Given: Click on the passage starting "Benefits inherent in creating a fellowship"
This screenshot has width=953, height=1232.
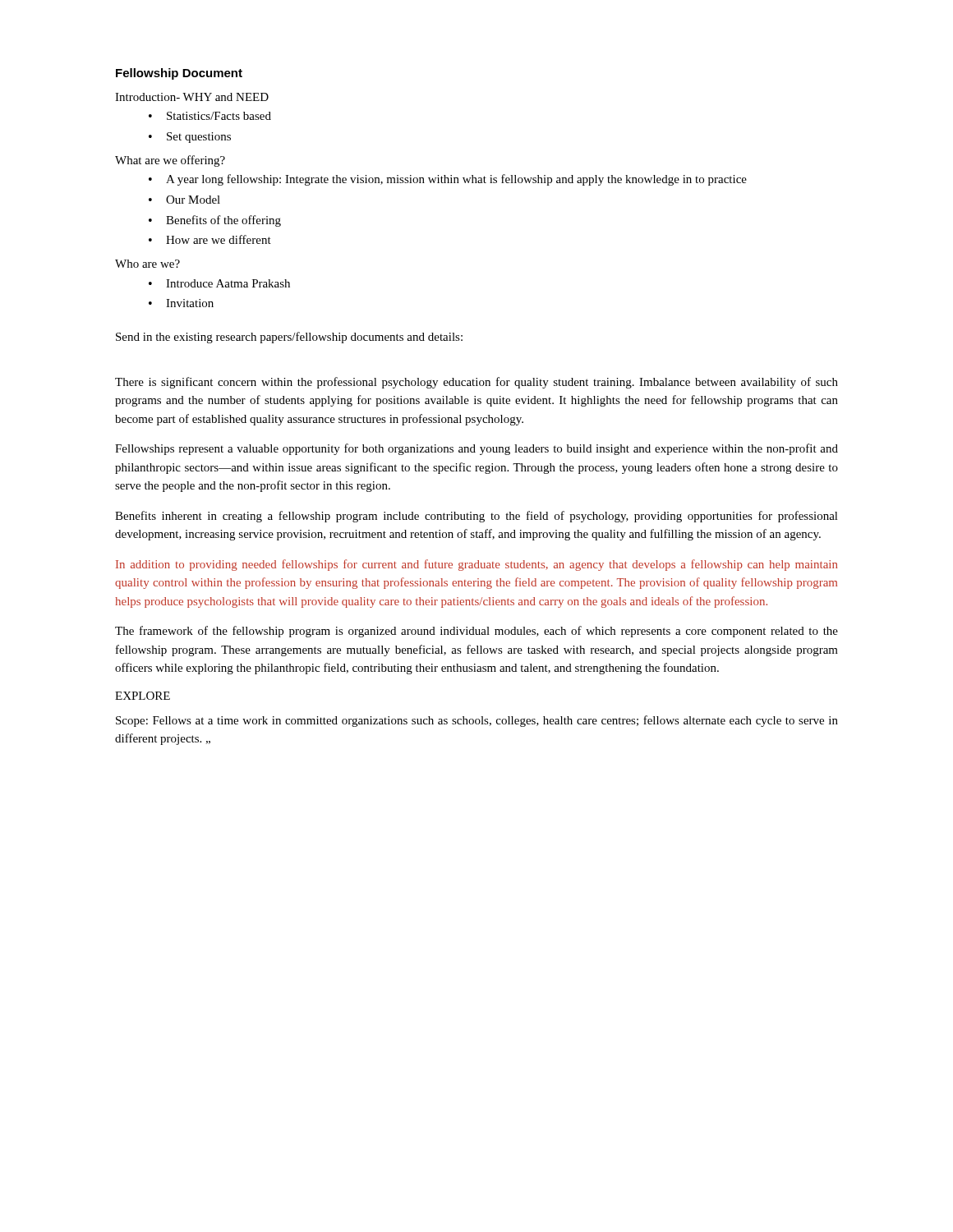Looking at the screenshot, I should point(476,525).
